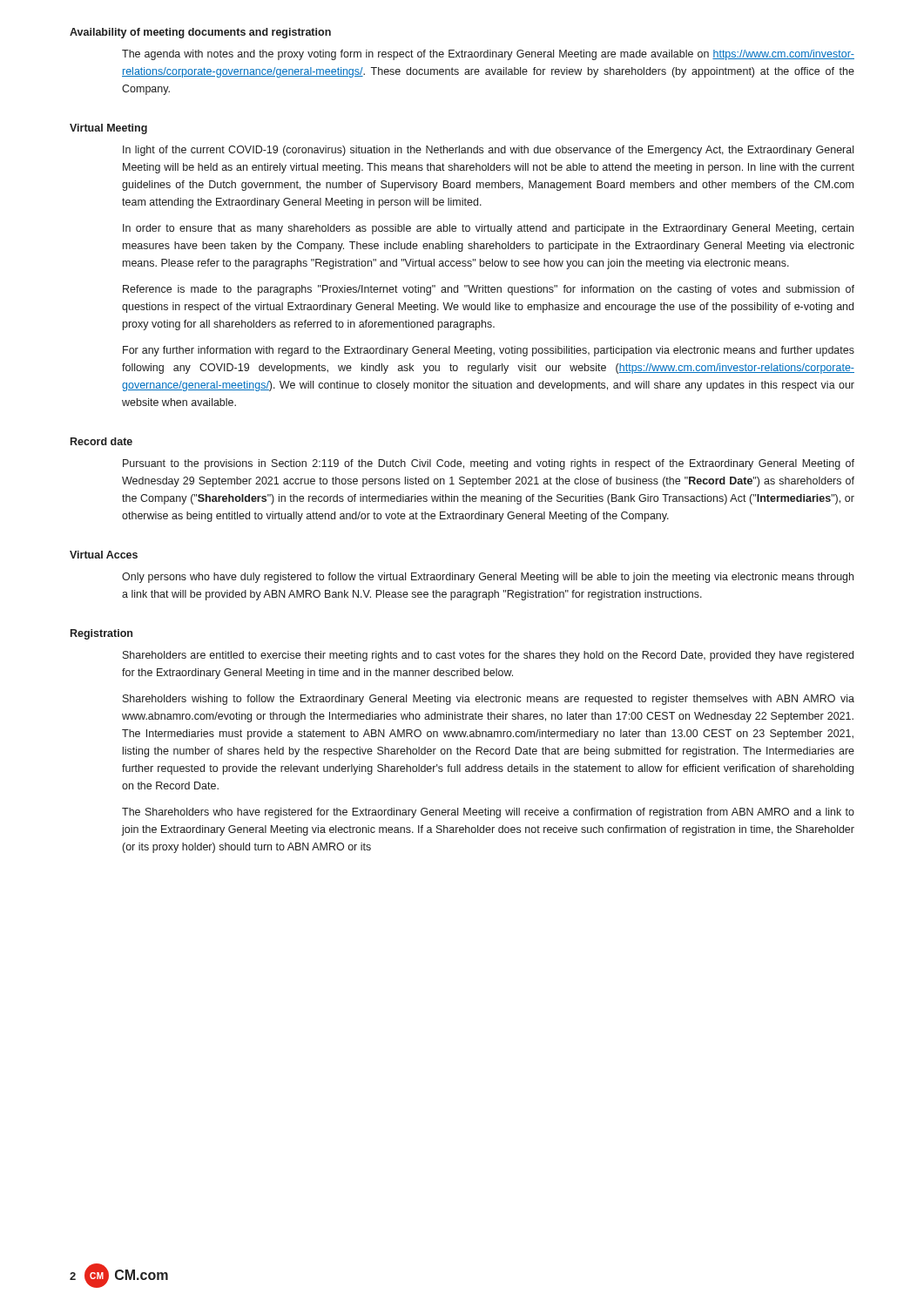Locate the region starting "Shareholders wishing to follow the Extraordinary General Meeting"
Screen dimensions: 1307x924
pyautogui.click(x=488, y=742)
